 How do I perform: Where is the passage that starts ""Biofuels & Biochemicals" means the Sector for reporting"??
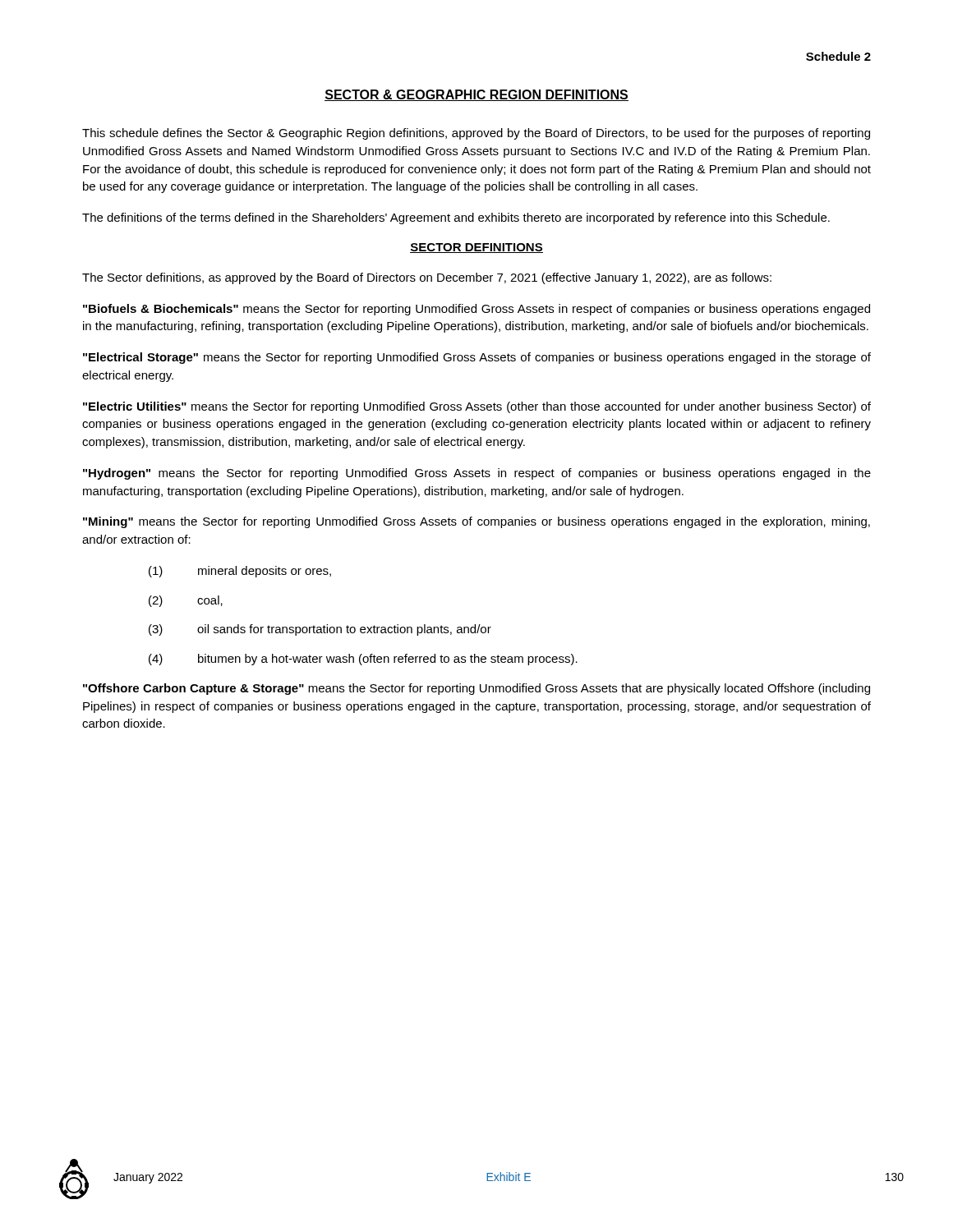[476, 317]
